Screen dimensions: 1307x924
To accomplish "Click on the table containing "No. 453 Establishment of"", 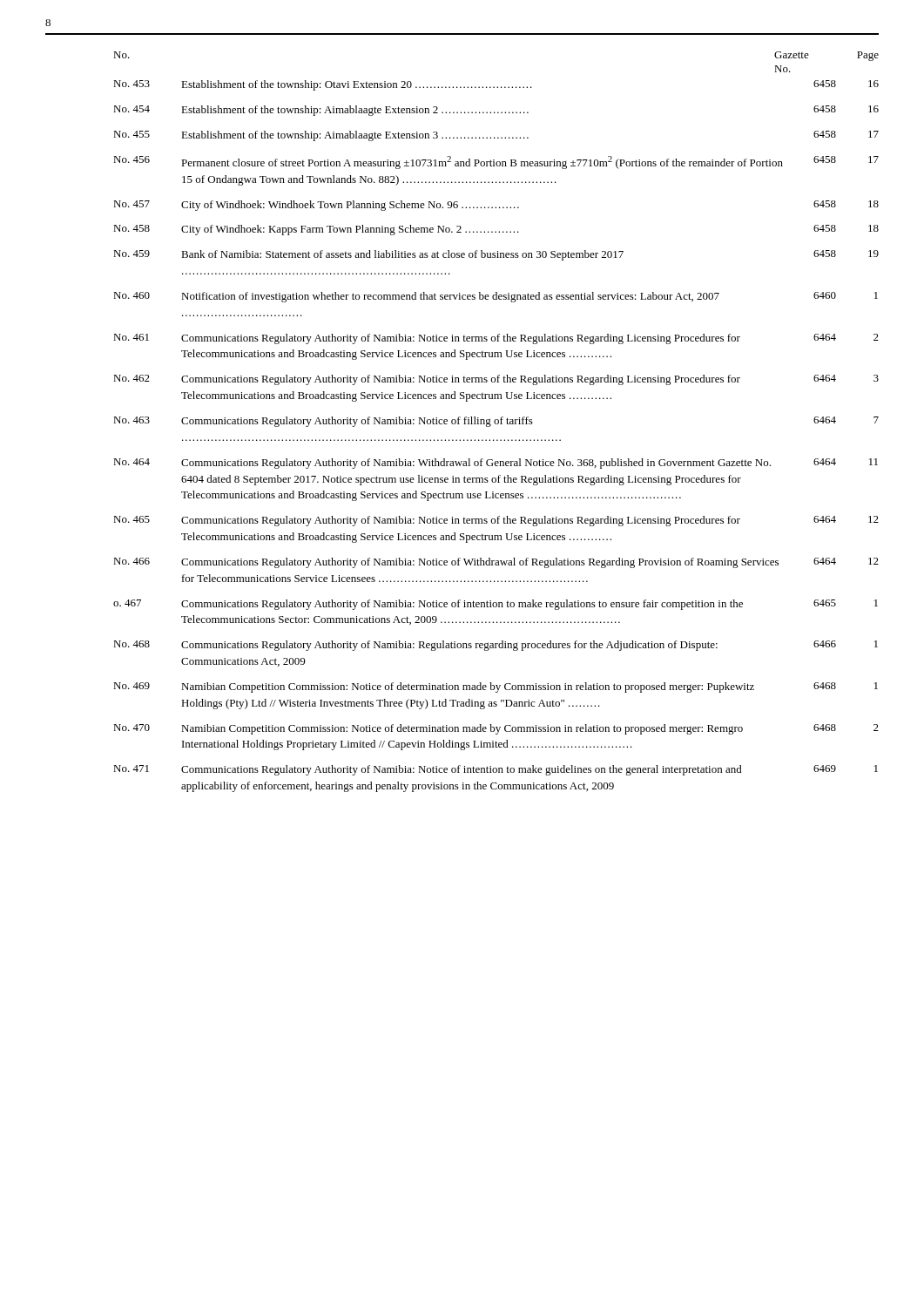I will tap(496, 440).
